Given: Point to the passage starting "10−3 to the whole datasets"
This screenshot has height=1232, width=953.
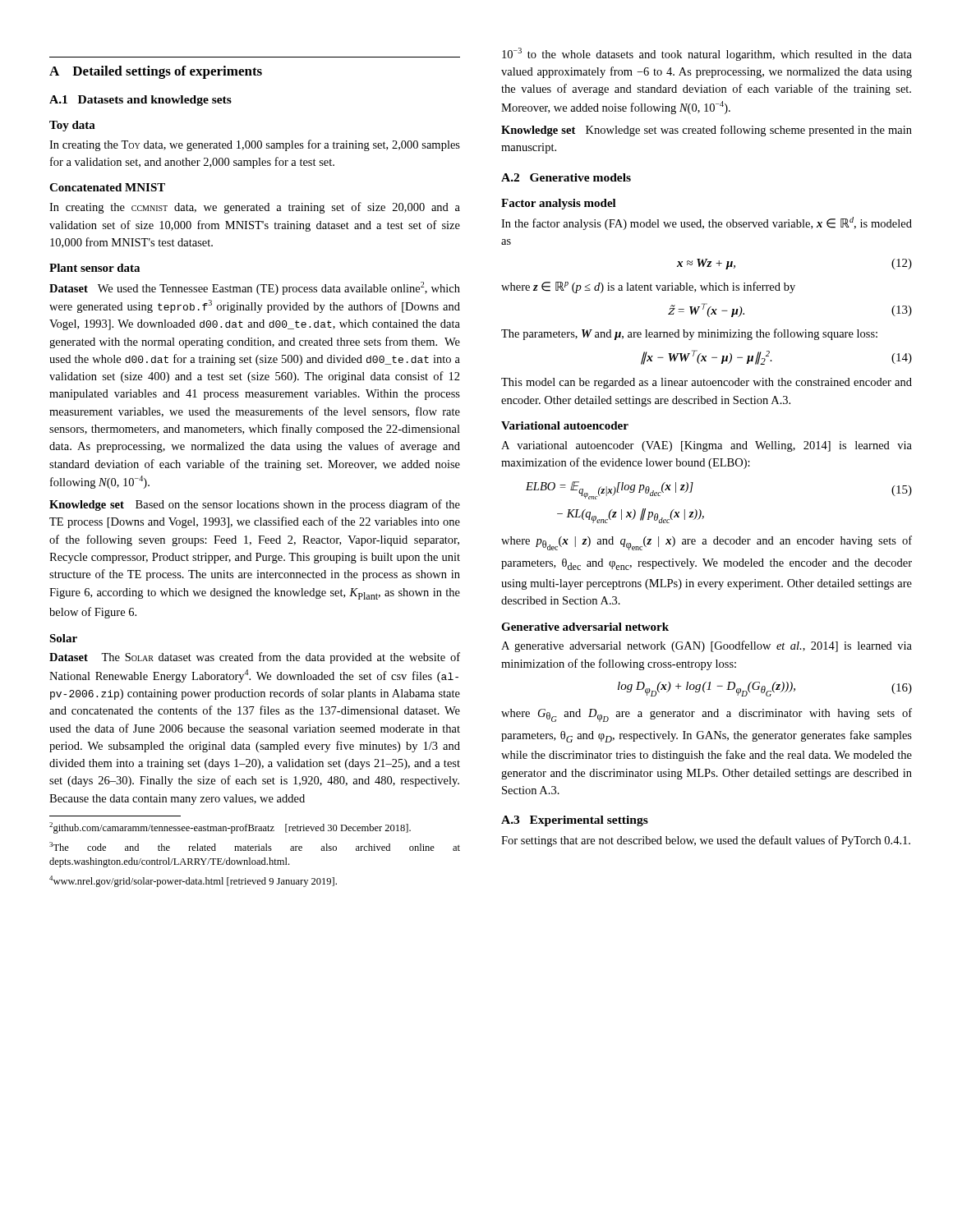Looking at the screenshot, I should click(x=707, y=80).
